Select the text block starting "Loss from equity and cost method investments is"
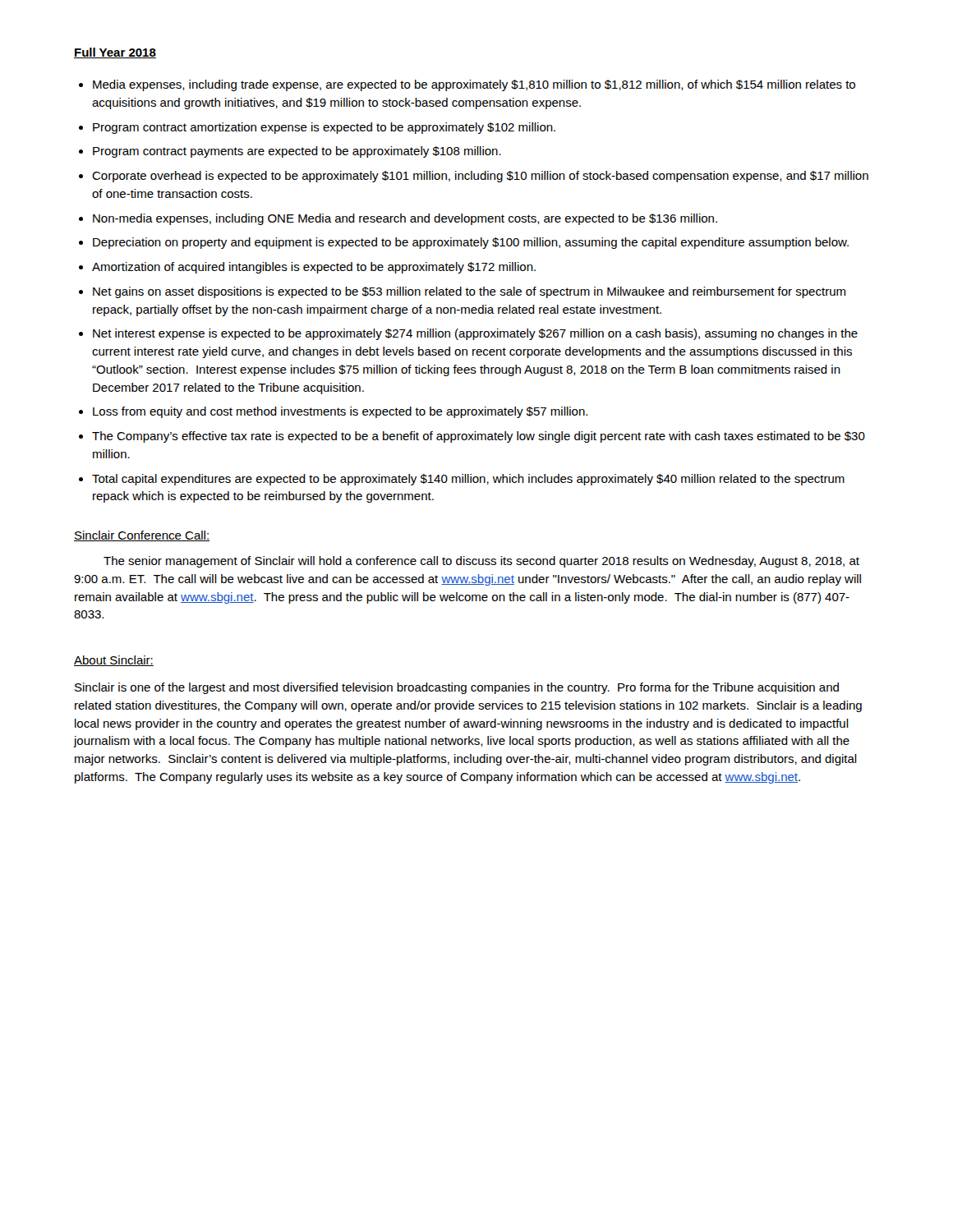Image resolution: width=953 pixels, height=1232 pixels. click(340, 411)
